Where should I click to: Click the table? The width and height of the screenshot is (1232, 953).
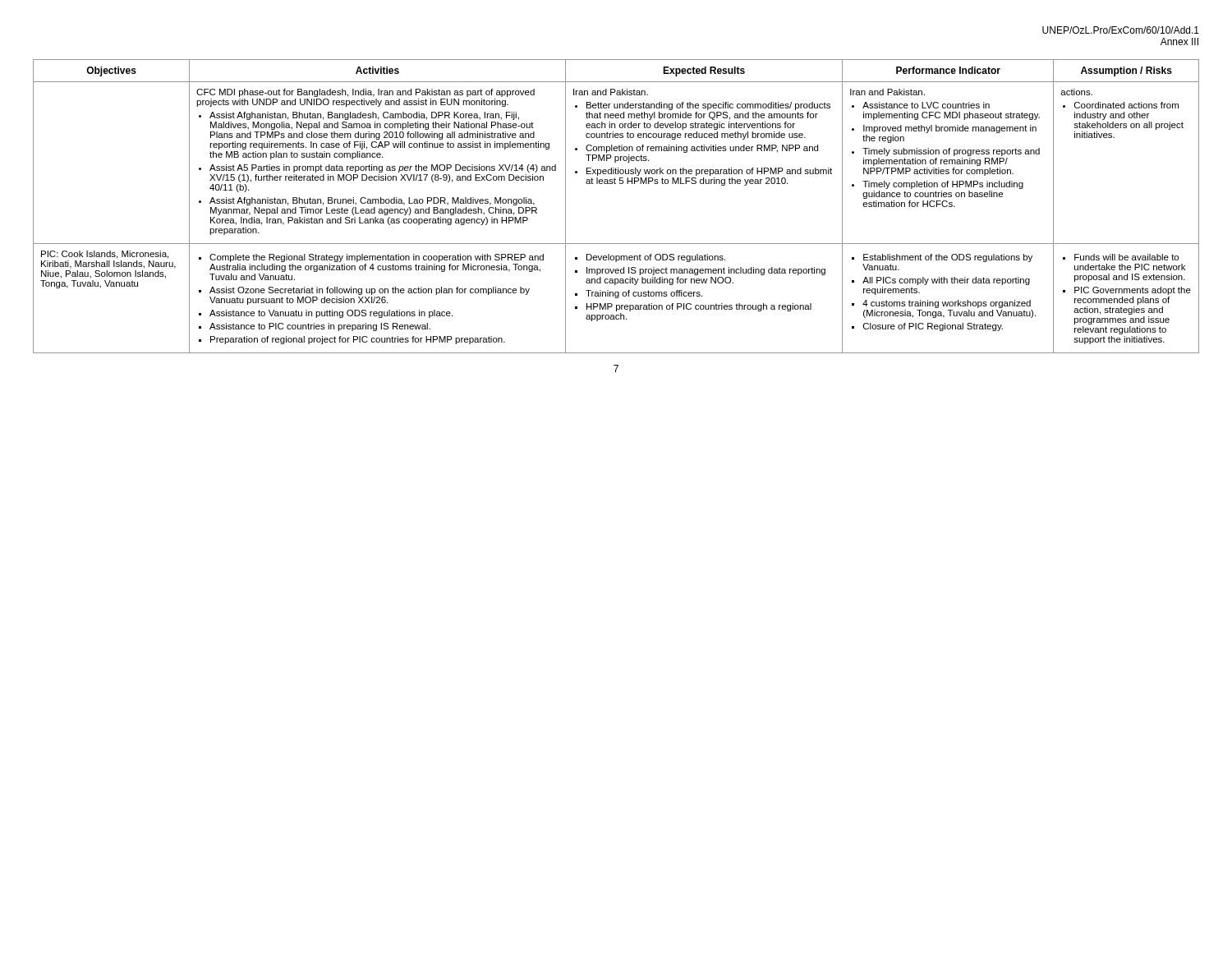coord(616,206)
